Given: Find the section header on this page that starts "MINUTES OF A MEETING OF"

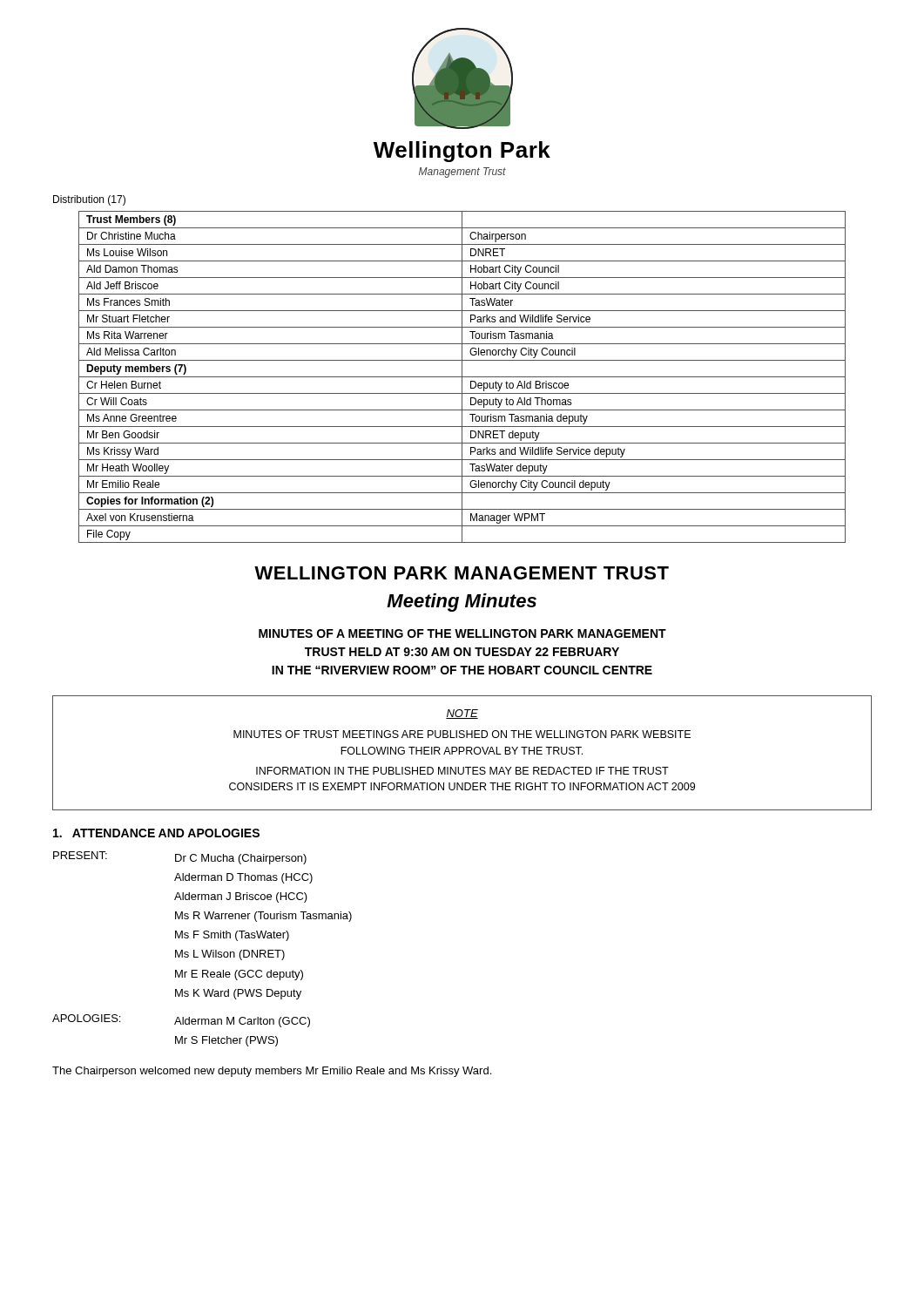Looking at the screenshot, I should pyautogui.click(x=462, y=652).
